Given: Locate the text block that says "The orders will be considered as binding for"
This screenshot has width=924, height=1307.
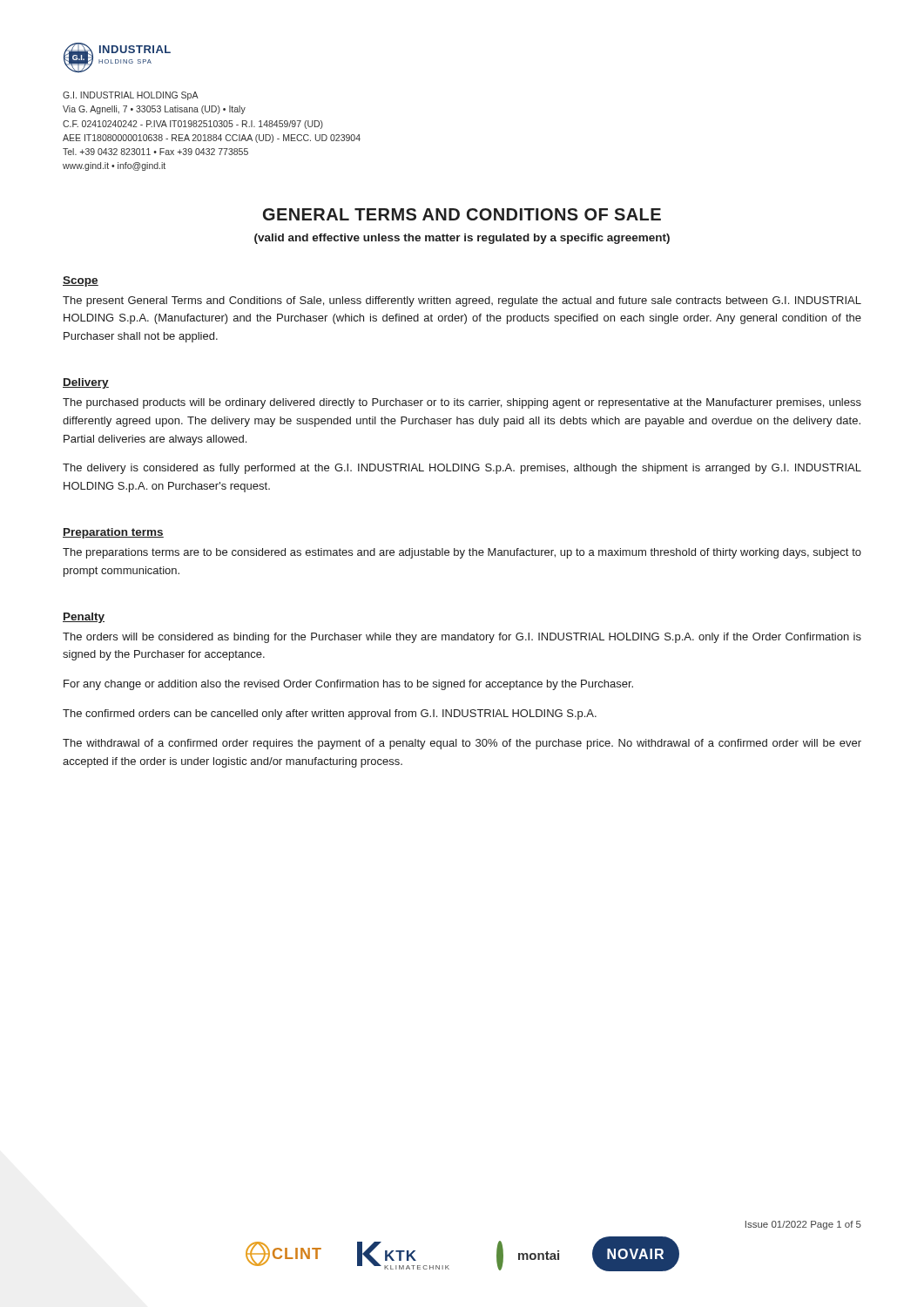Looking at the screenshot, I should pos(462,645).
